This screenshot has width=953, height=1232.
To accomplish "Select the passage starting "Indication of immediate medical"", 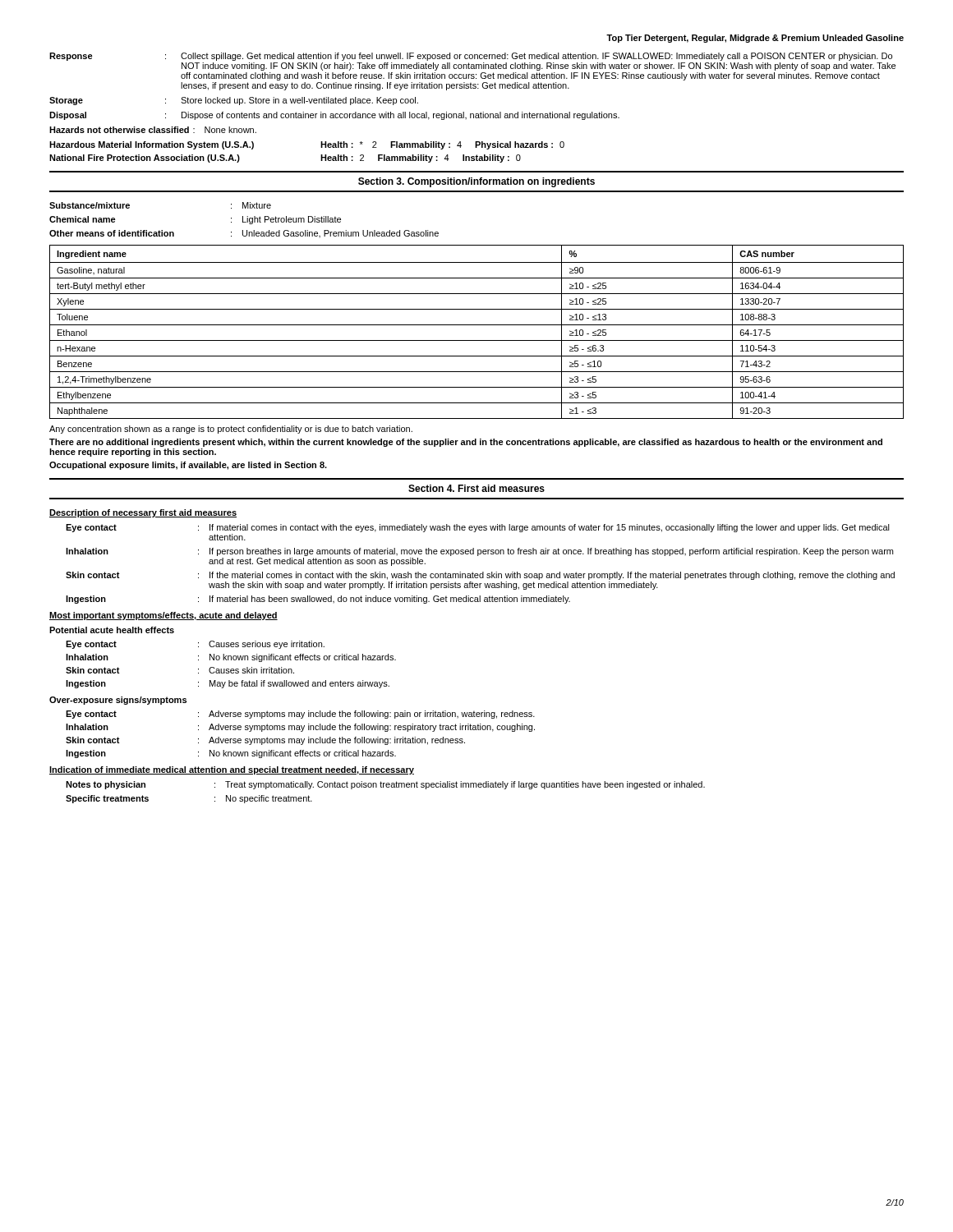I will pyautogui.click(x=232, y=770).
